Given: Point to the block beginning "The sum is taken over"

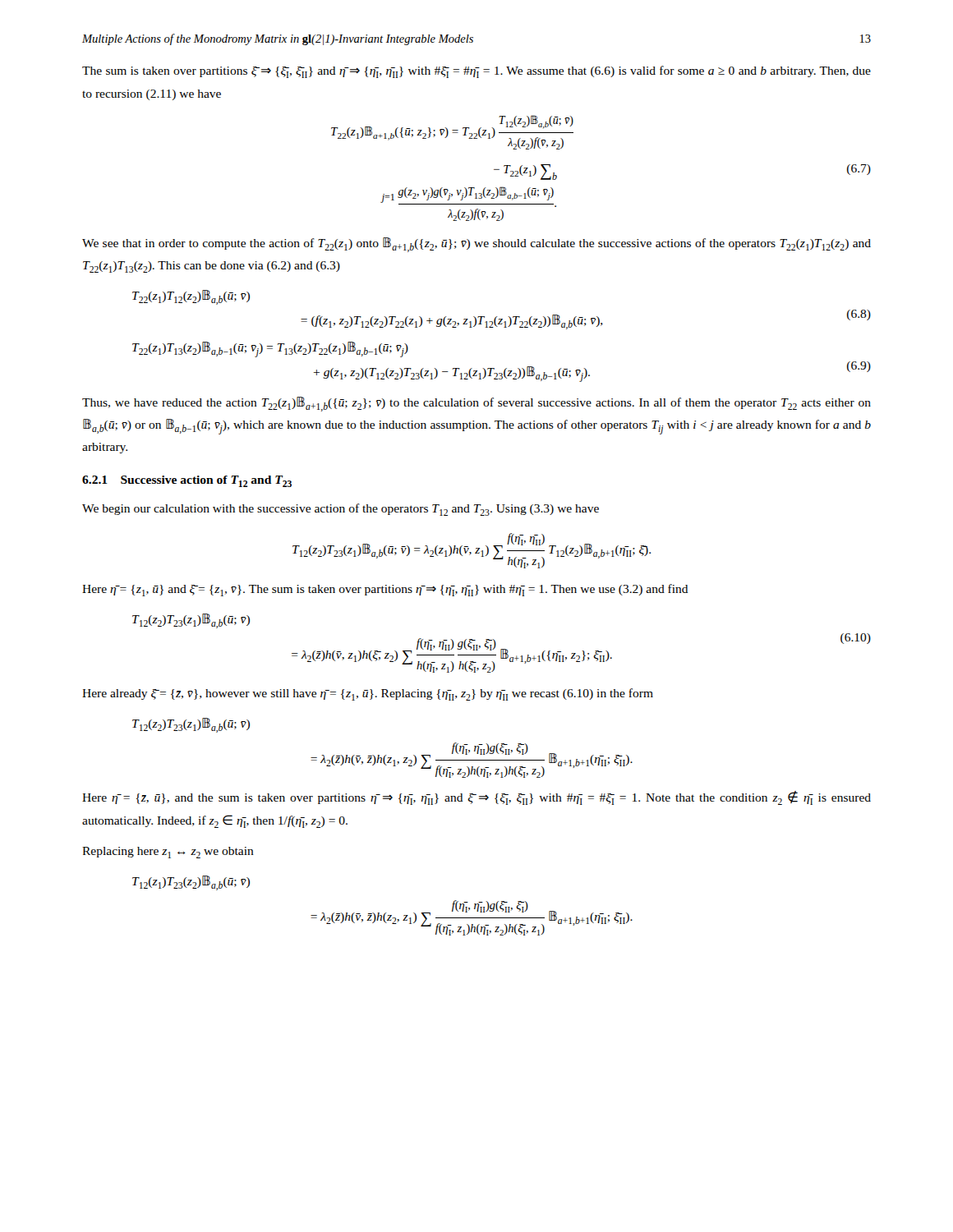Looking at the screenshot, I should (x=476, y=82).
